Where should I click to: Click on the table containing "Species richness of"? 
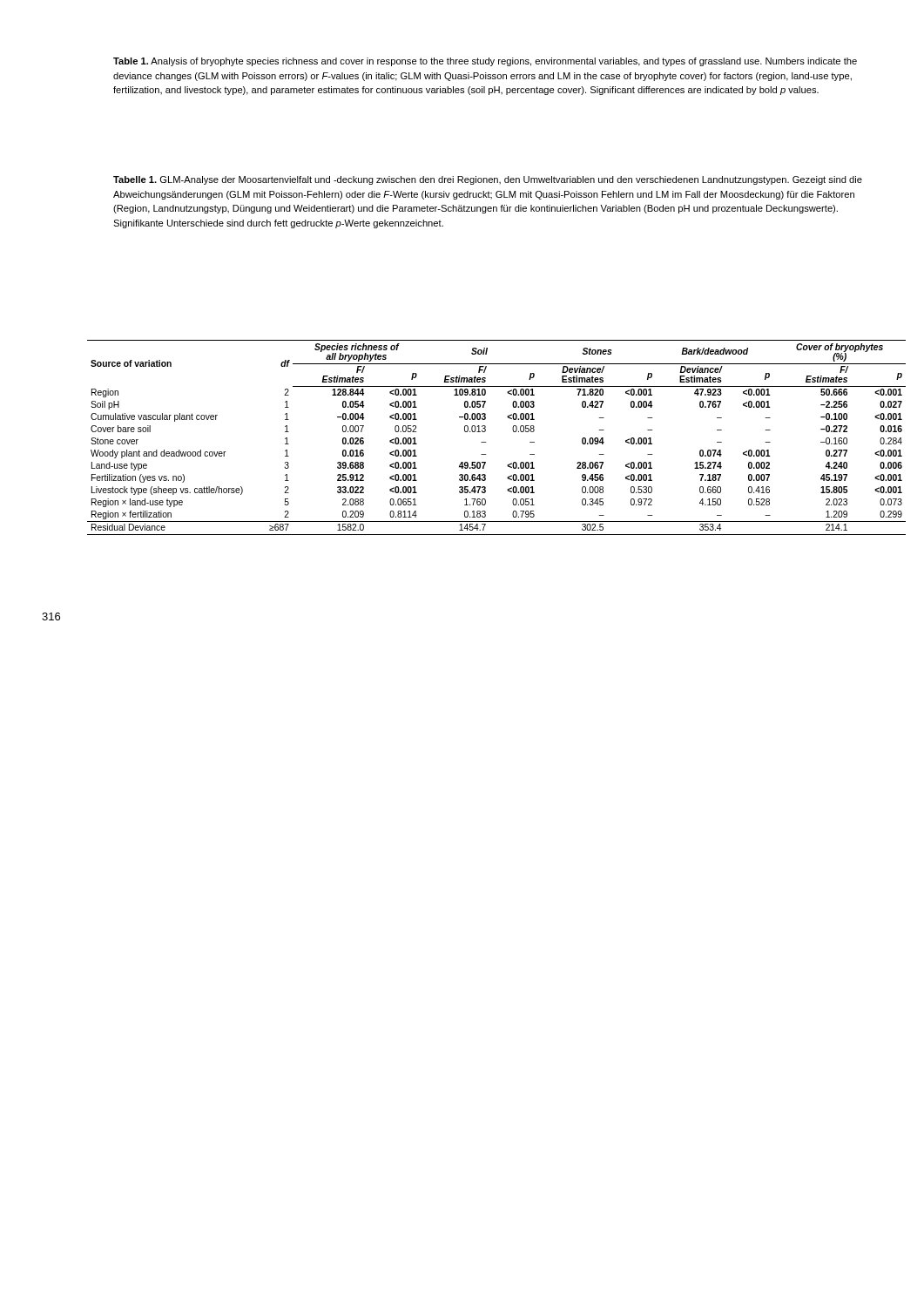coord(496,437)
